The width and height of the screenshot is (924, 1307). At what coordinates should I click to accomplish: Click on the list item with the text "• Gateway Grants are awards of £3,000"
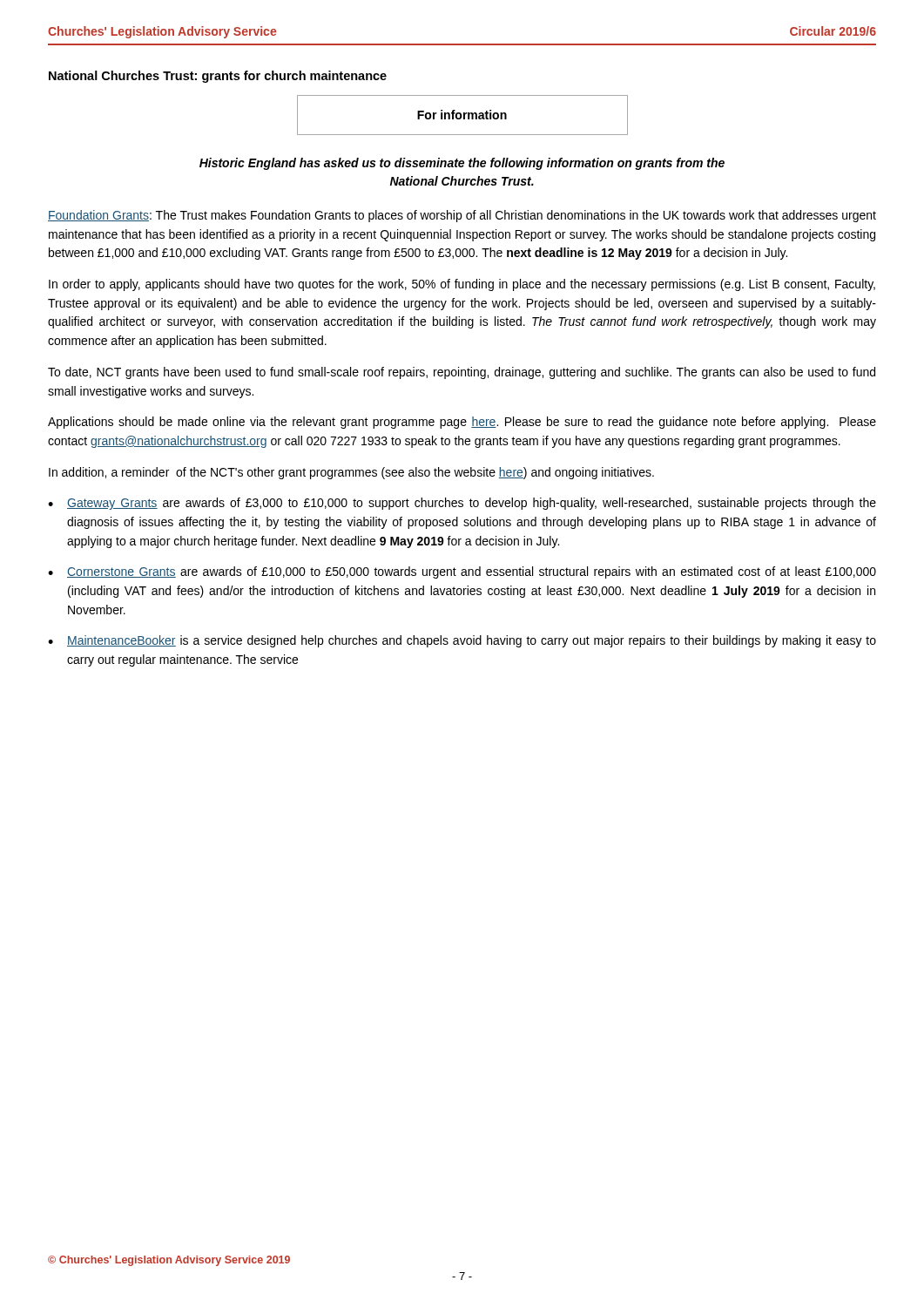(x=462, y=523)
